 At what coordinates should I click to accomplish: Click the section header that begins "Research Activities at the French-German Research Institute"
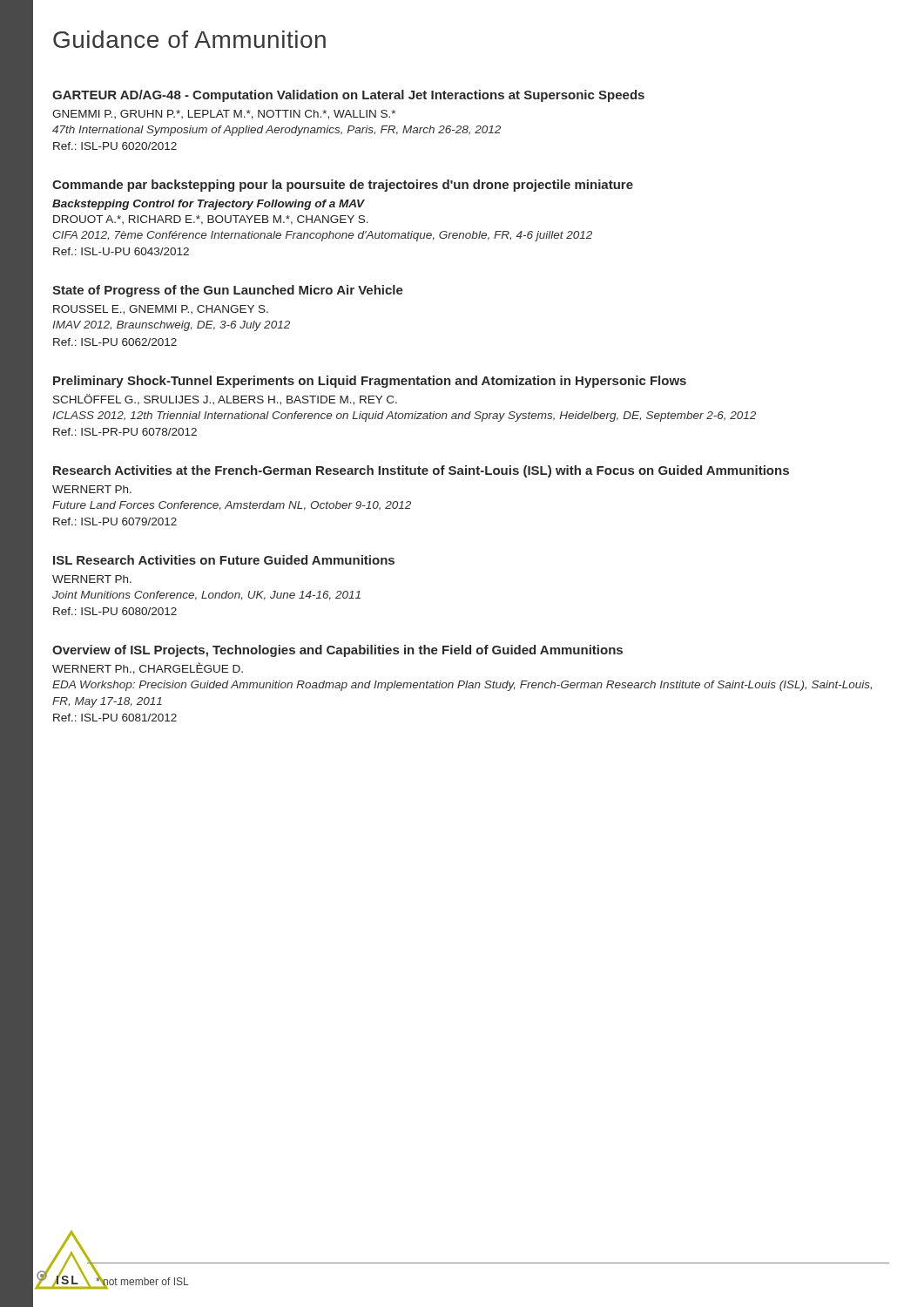point(421,470)
